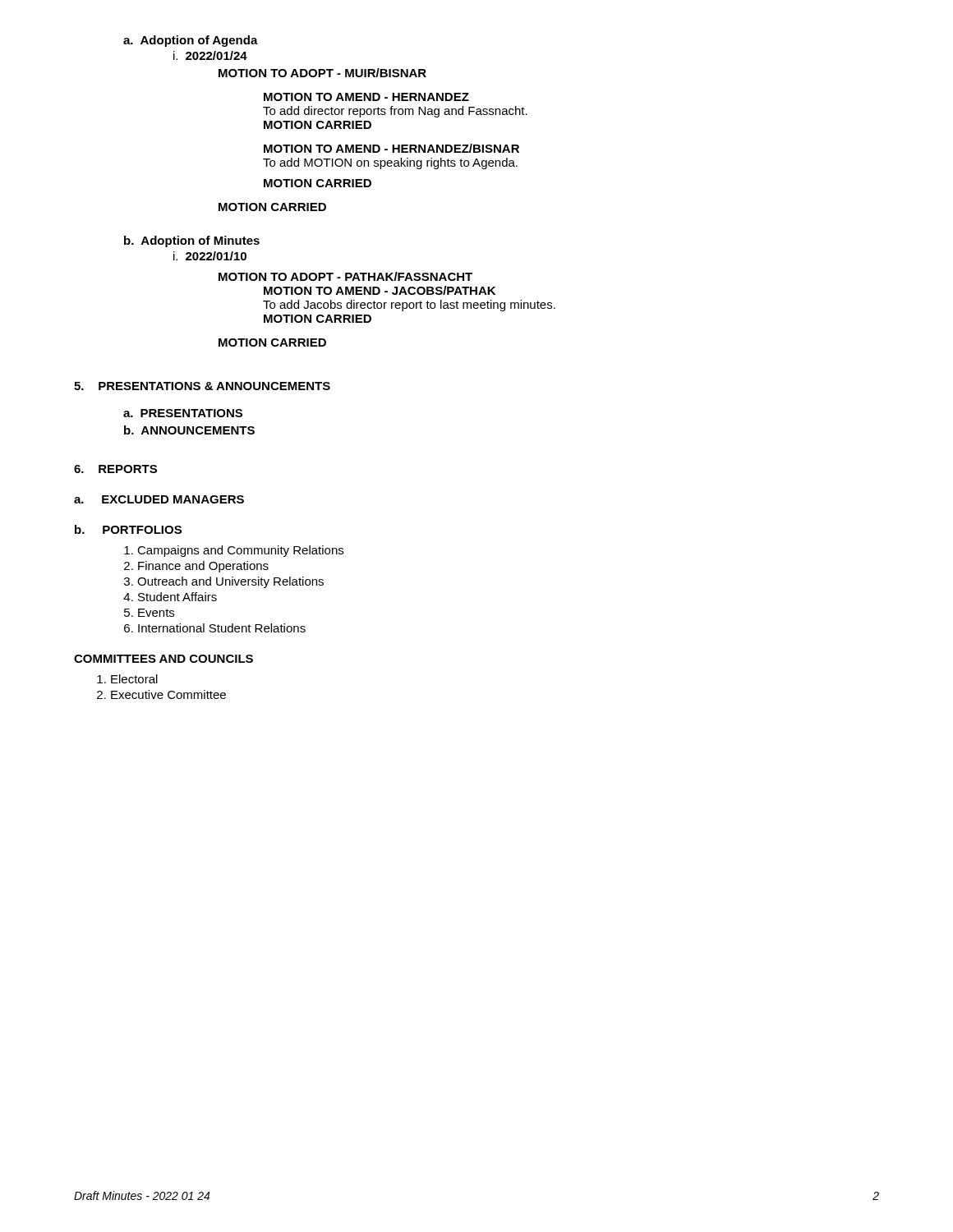Point to the block starting "a. PRESENTATIONS"
Screen dimensions: 1232x953
[x=183, y=413]
